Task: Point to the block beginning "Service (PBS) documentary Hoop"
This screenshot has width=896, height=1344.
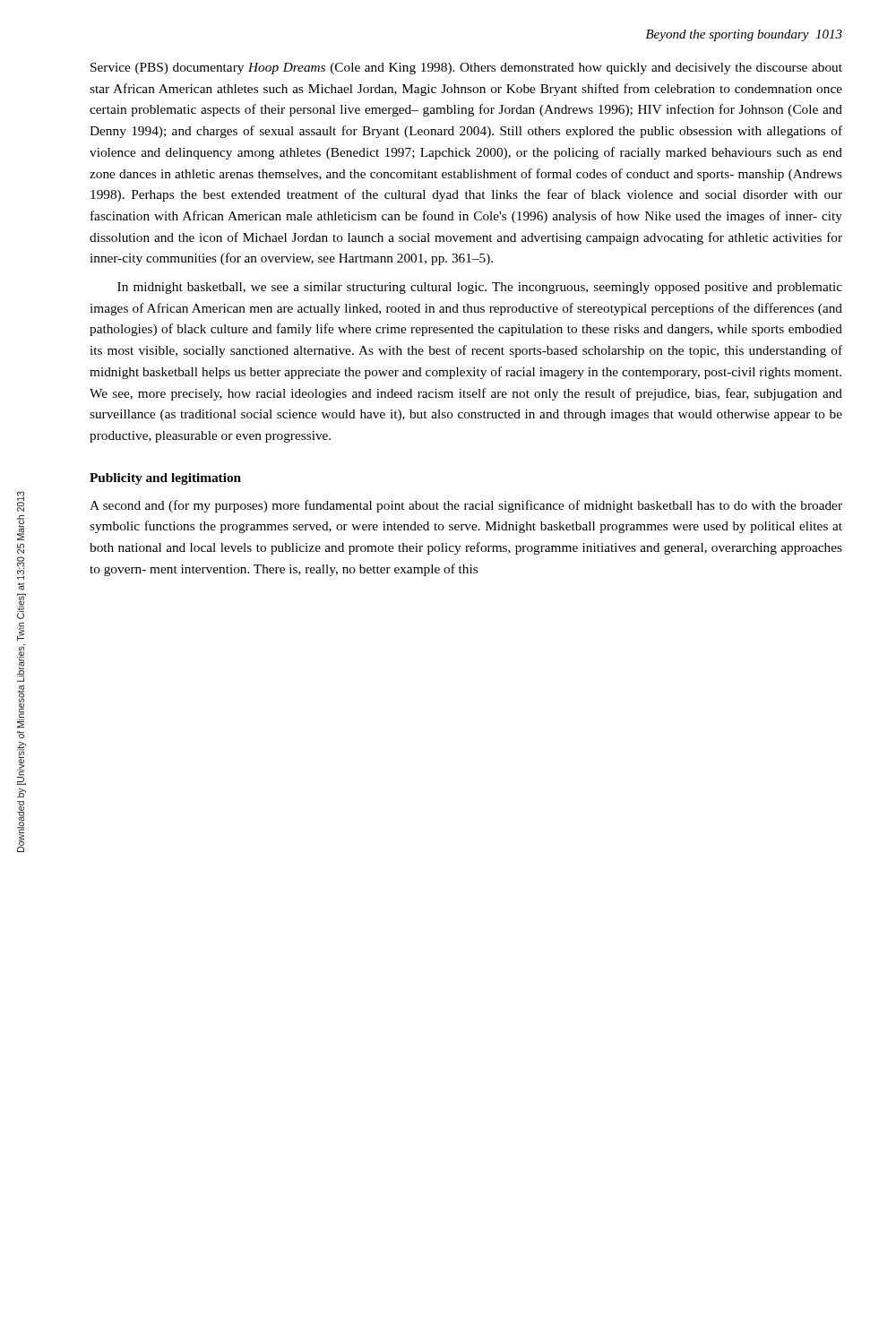Action: pyautogui.click(x=466, y=163)
